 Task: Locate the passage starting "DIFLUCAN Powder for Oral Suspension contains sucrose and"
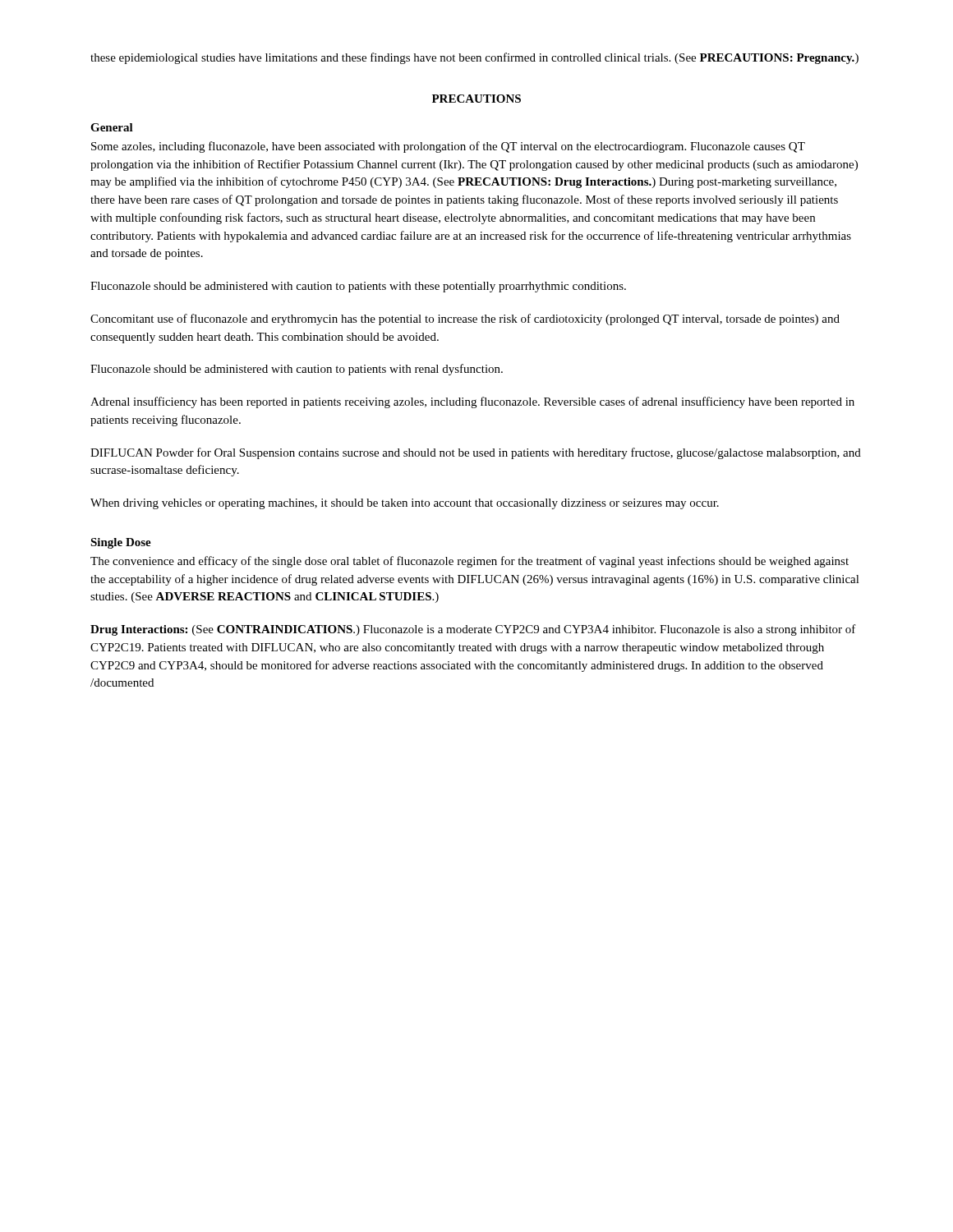pos(476,462)
